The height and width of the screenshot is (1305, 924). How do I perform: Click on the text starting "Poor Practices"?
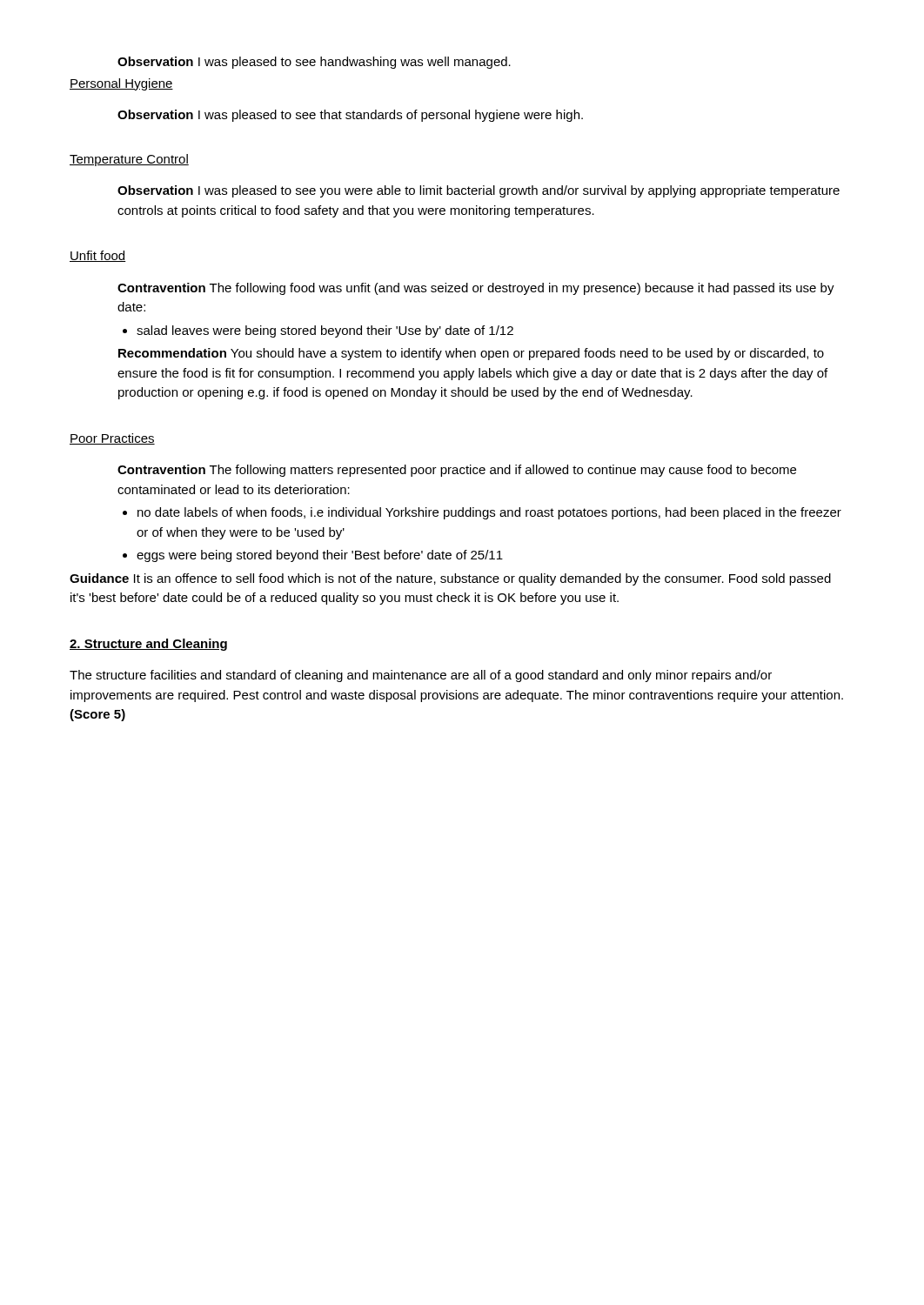pyautogui.click(x=112, y=438)
